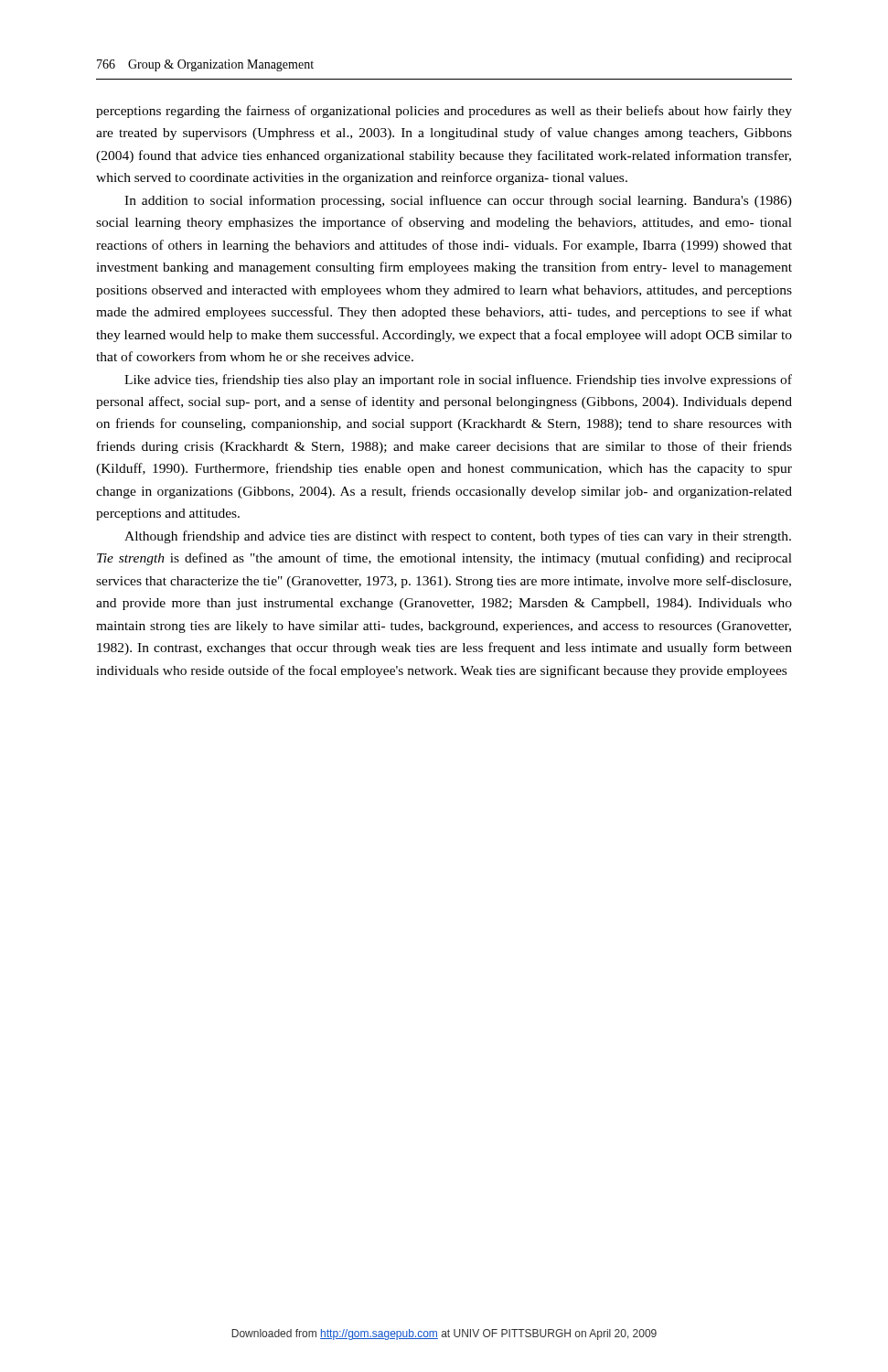Select the block starting "perceptions regarding the"
Image resolution: width=888 pixels, height=1372 pixels.
point(444,391)
